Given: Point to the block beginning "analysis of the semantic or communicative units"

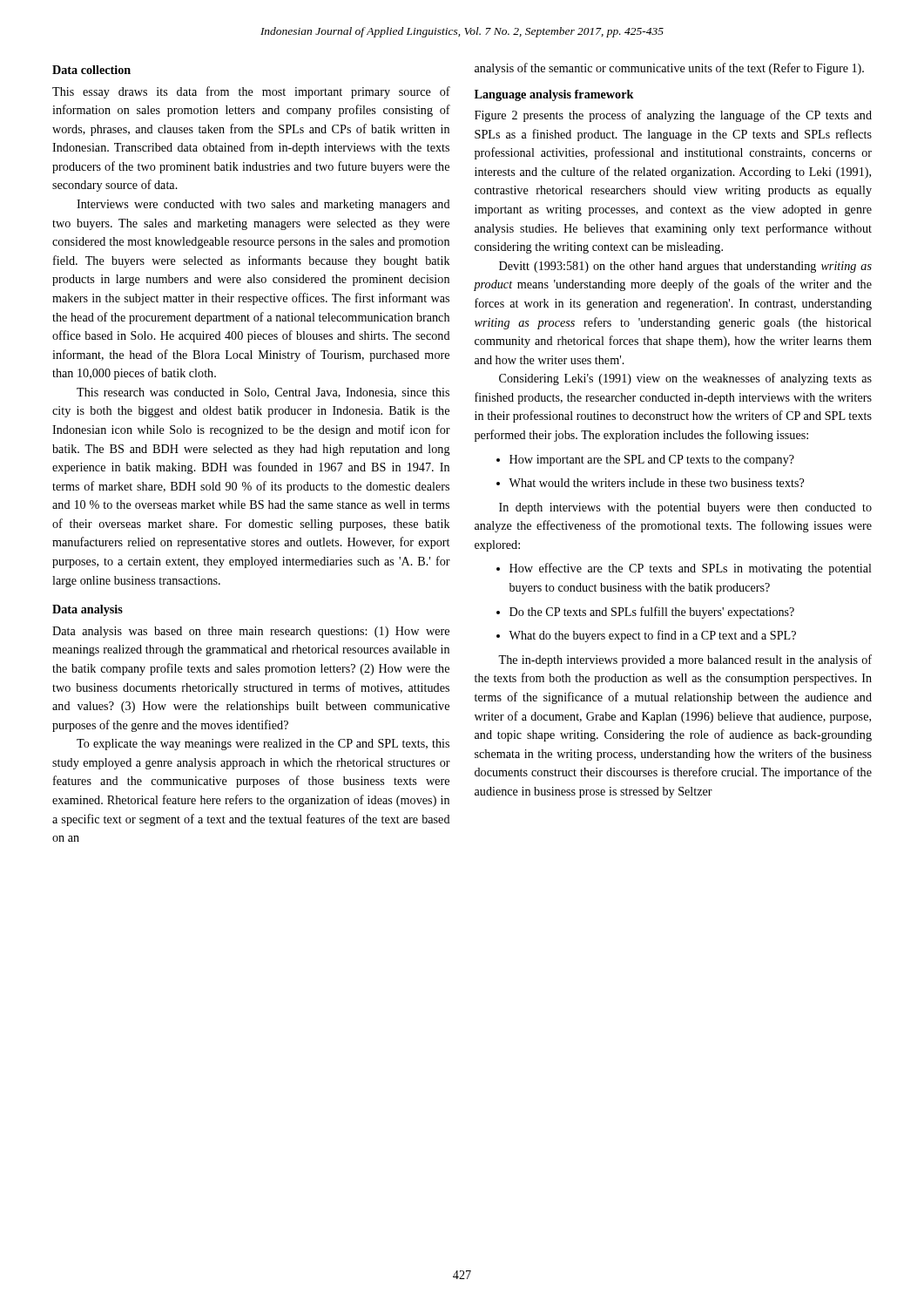Looking at the screenshot, I should pyautogui.click(x=669, y=68).
